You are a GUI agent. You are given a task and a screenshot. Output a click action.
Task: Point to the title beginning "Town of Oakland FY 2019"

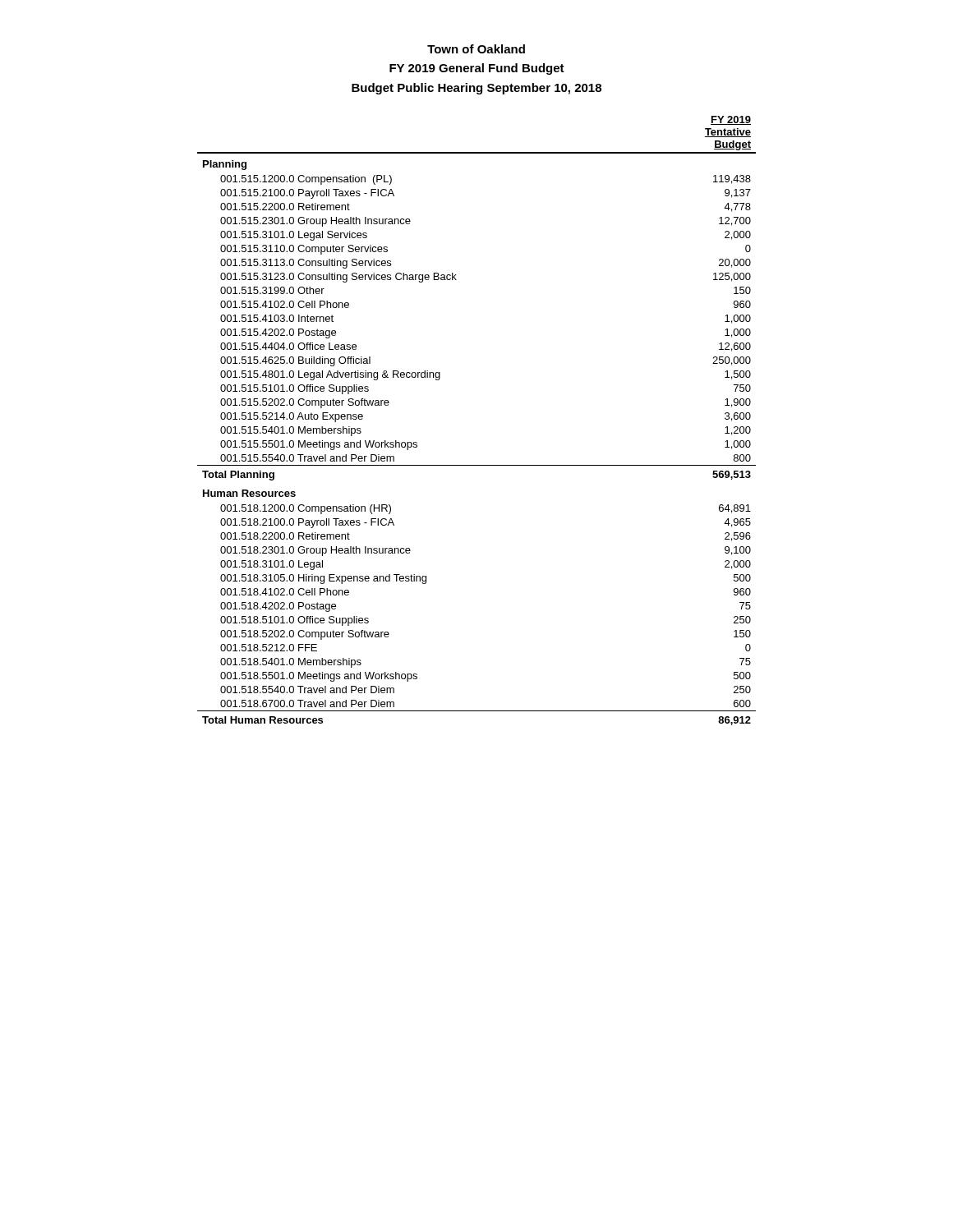pyautogui.click(x=476, y=68)
